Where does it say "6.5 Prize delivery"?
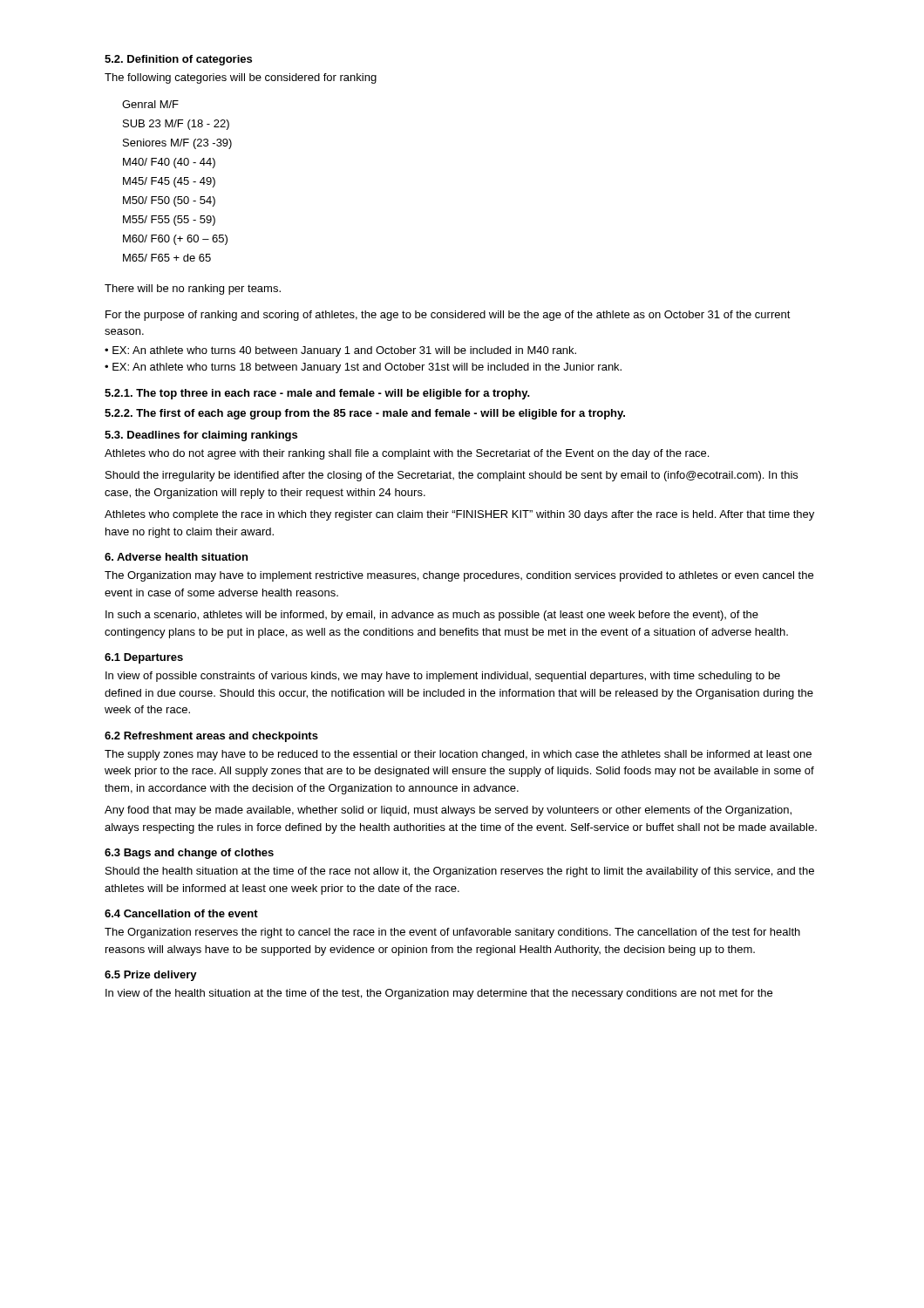Viewport: 924px width, 1308px height. pos(151,975)
